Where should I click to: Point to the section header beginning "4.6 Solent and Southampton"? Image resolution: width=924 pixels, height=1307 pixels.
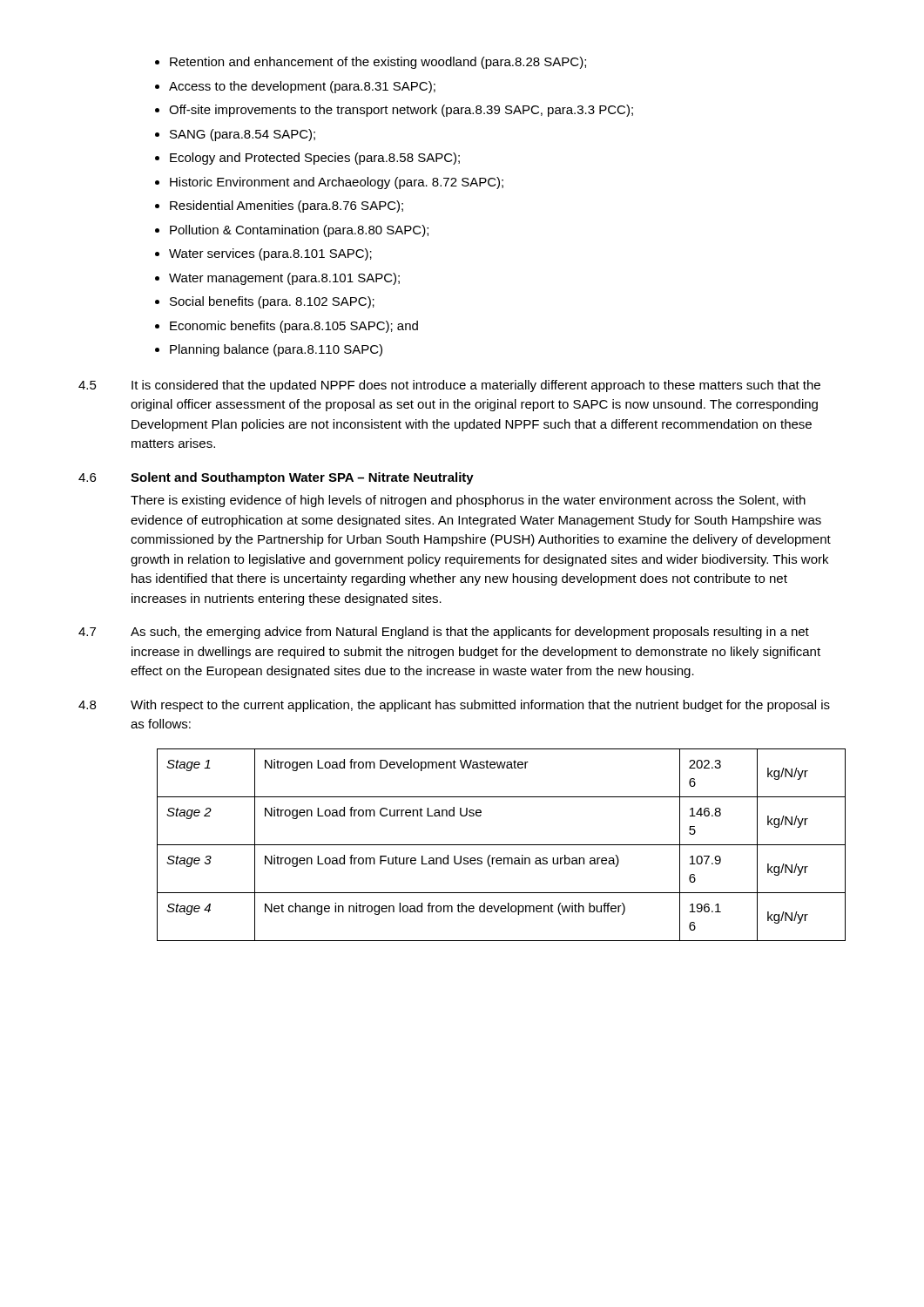(x=462, y=477)
